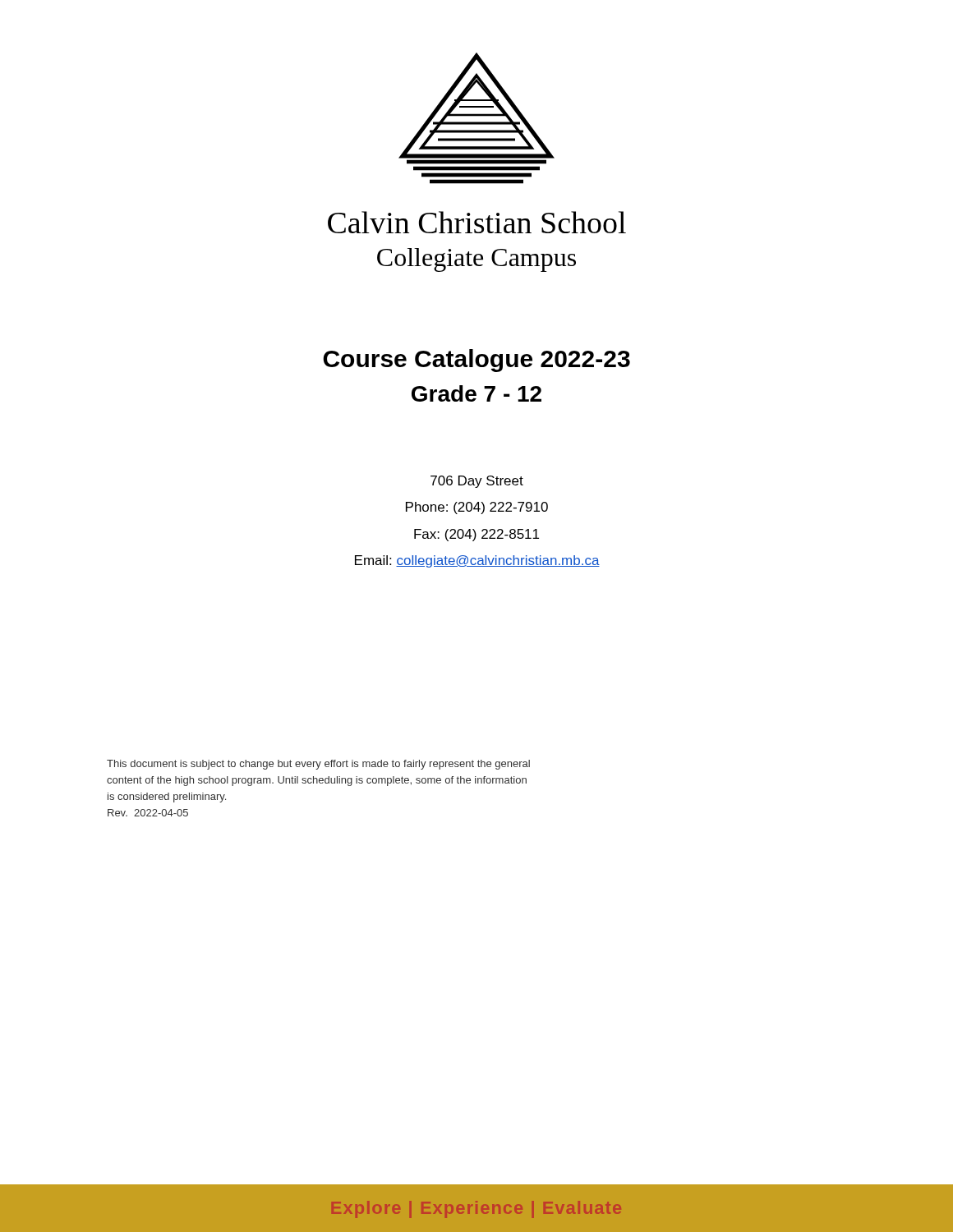
Task: Find "Course Catalogue 2022-23 Grade 7 - 12" on this page
Action: (x=476, y=376)
